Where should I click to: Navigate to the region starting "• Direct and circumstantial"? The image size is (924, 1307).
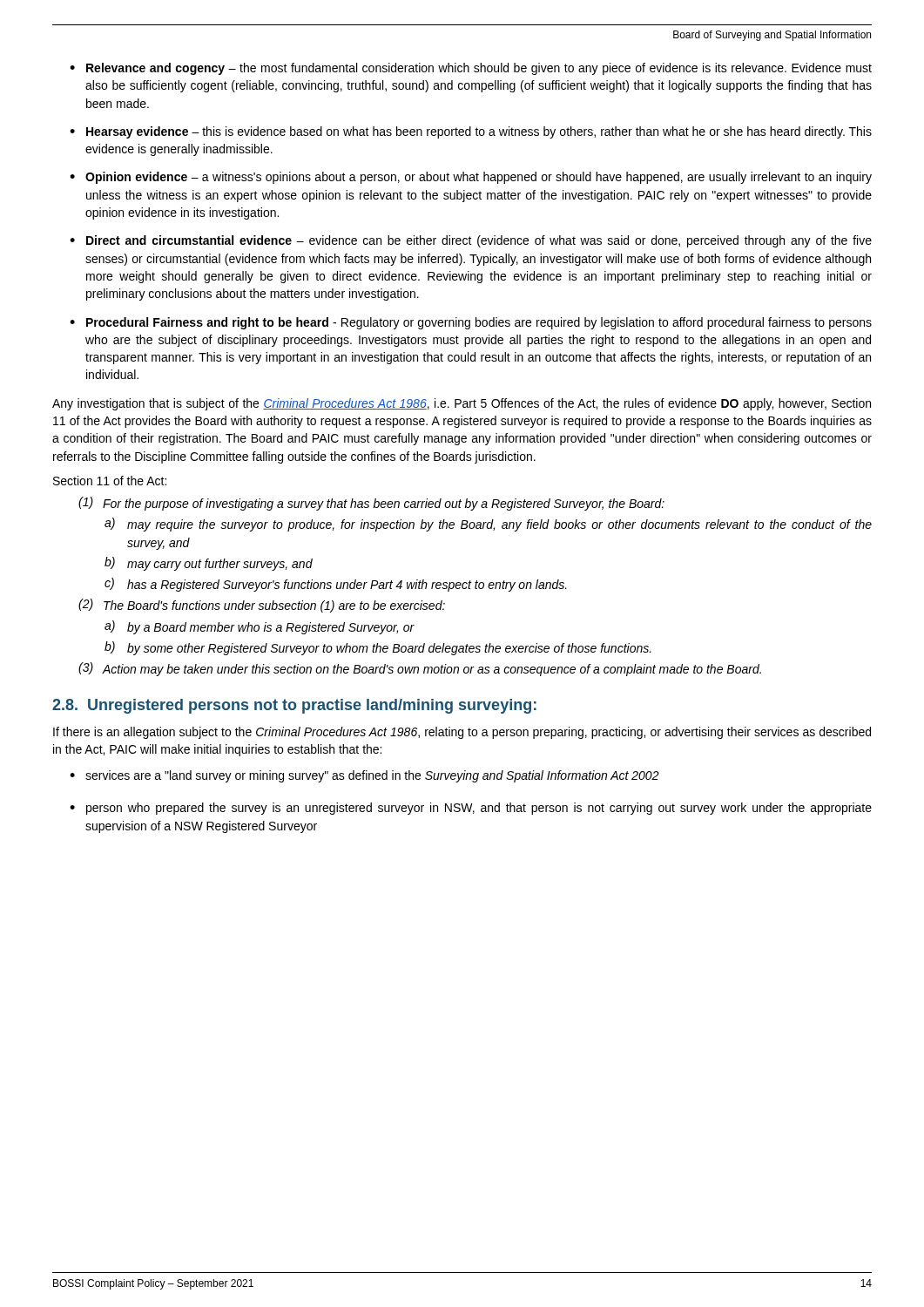click(x=471, y=267)
